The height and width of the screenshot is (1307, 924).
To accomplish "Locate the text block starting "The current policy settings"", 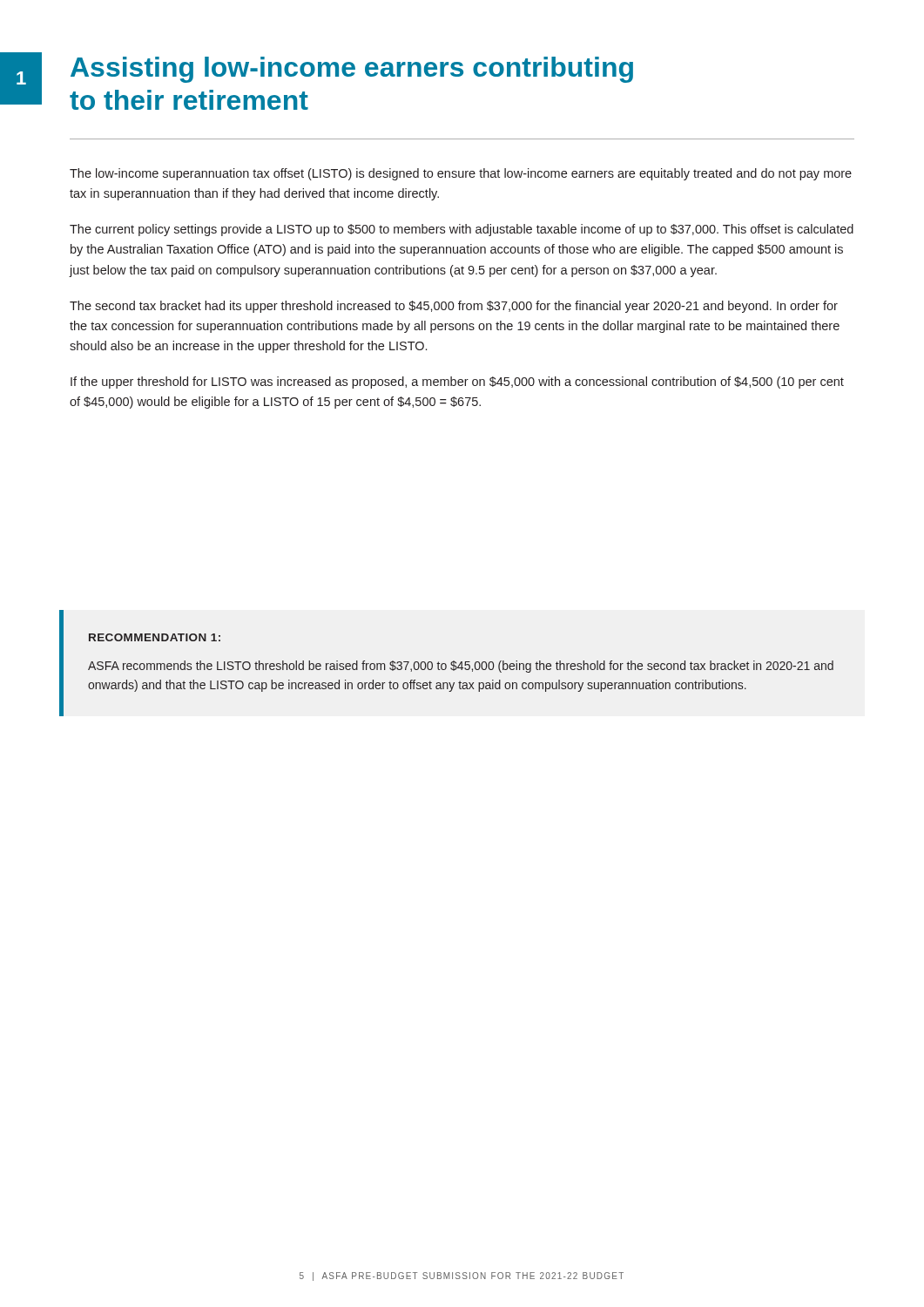I will click(x=462, y=250).
